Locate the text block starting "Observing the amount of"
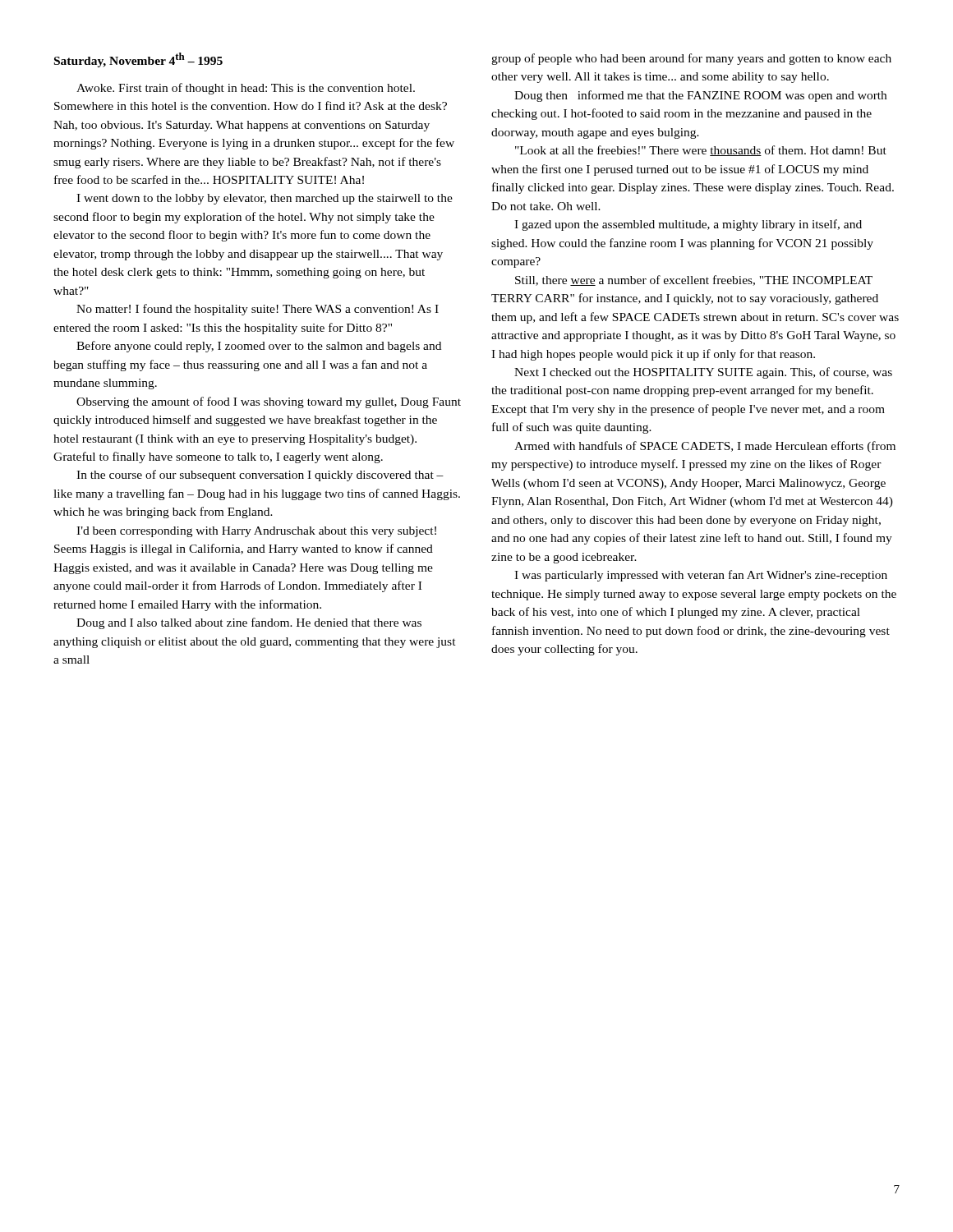 (258, 429)
